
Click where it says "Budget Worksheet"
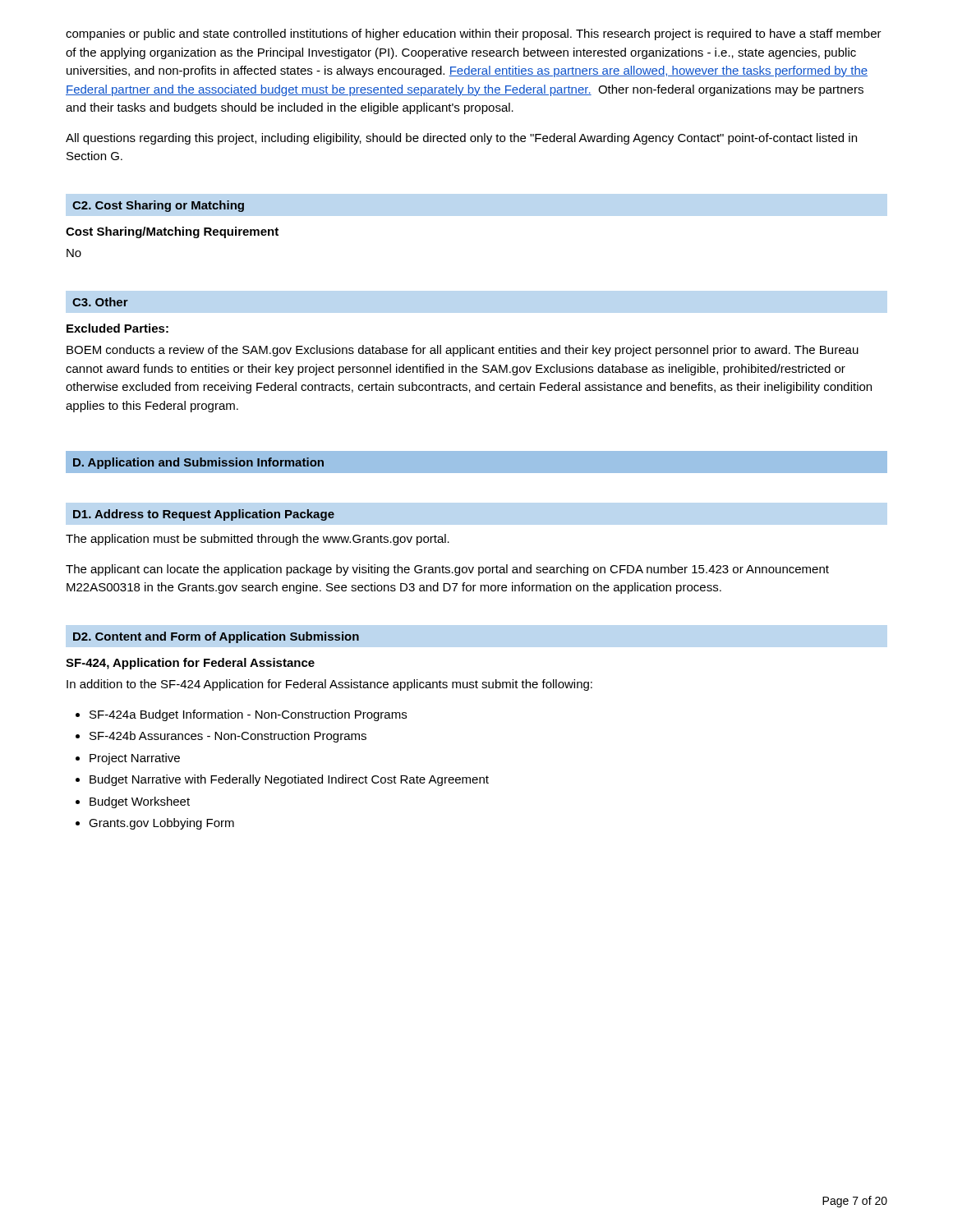pos(139,801)
